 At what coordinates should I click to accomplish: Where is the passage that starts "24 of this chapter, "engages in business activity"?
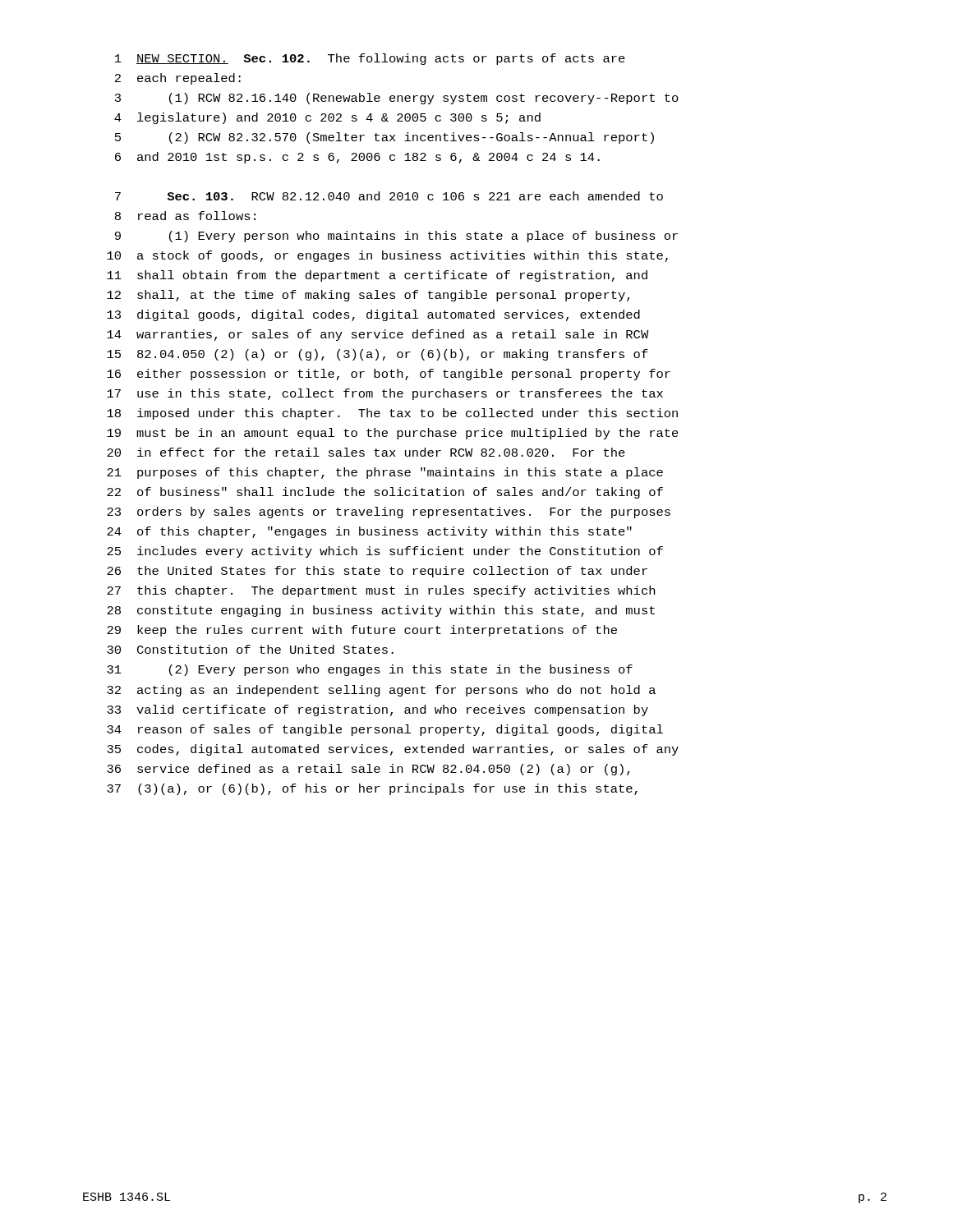(485, 533)
